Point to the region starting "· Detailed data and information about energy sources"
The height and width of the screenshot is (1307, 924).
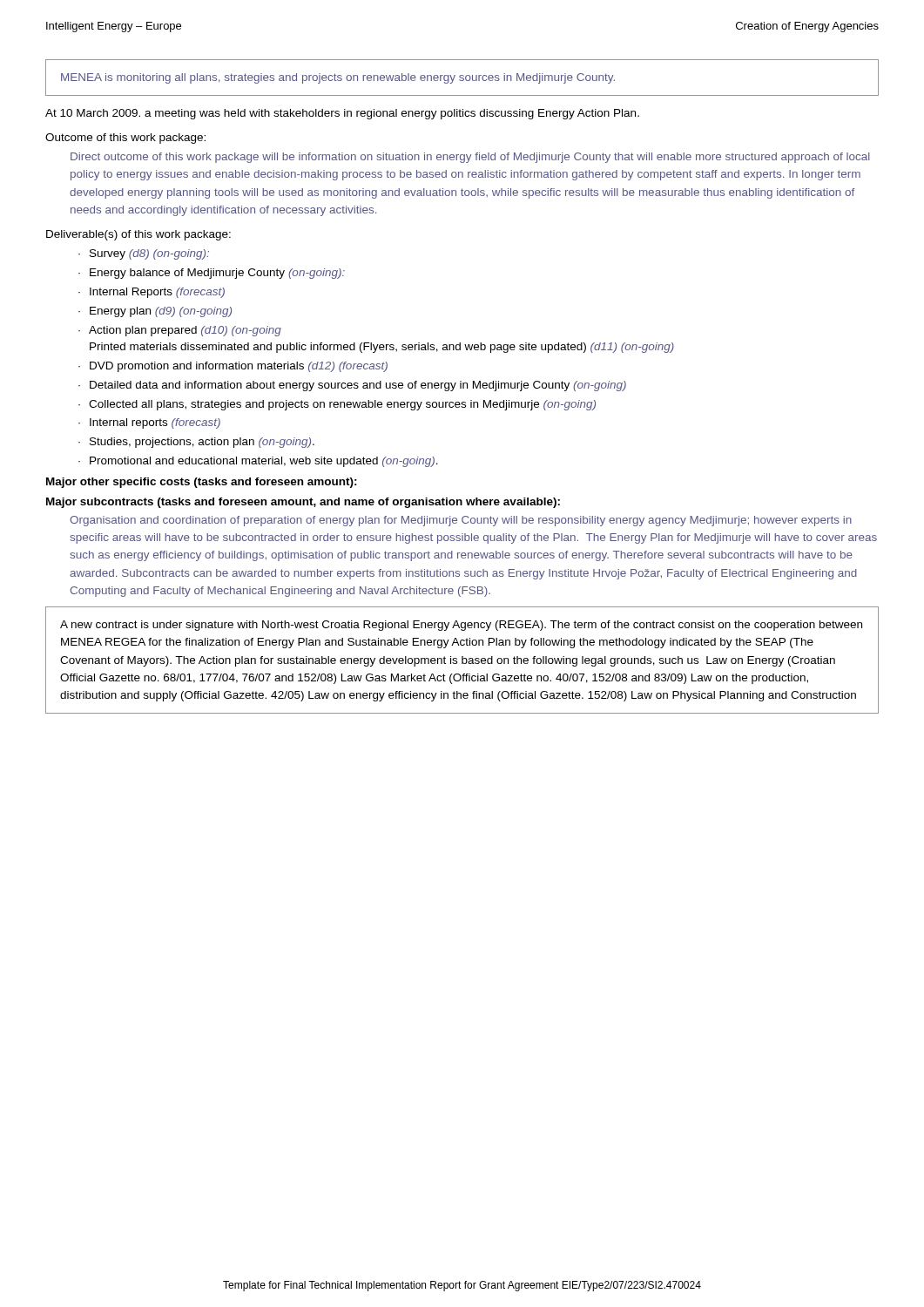[x=474, y=385]
